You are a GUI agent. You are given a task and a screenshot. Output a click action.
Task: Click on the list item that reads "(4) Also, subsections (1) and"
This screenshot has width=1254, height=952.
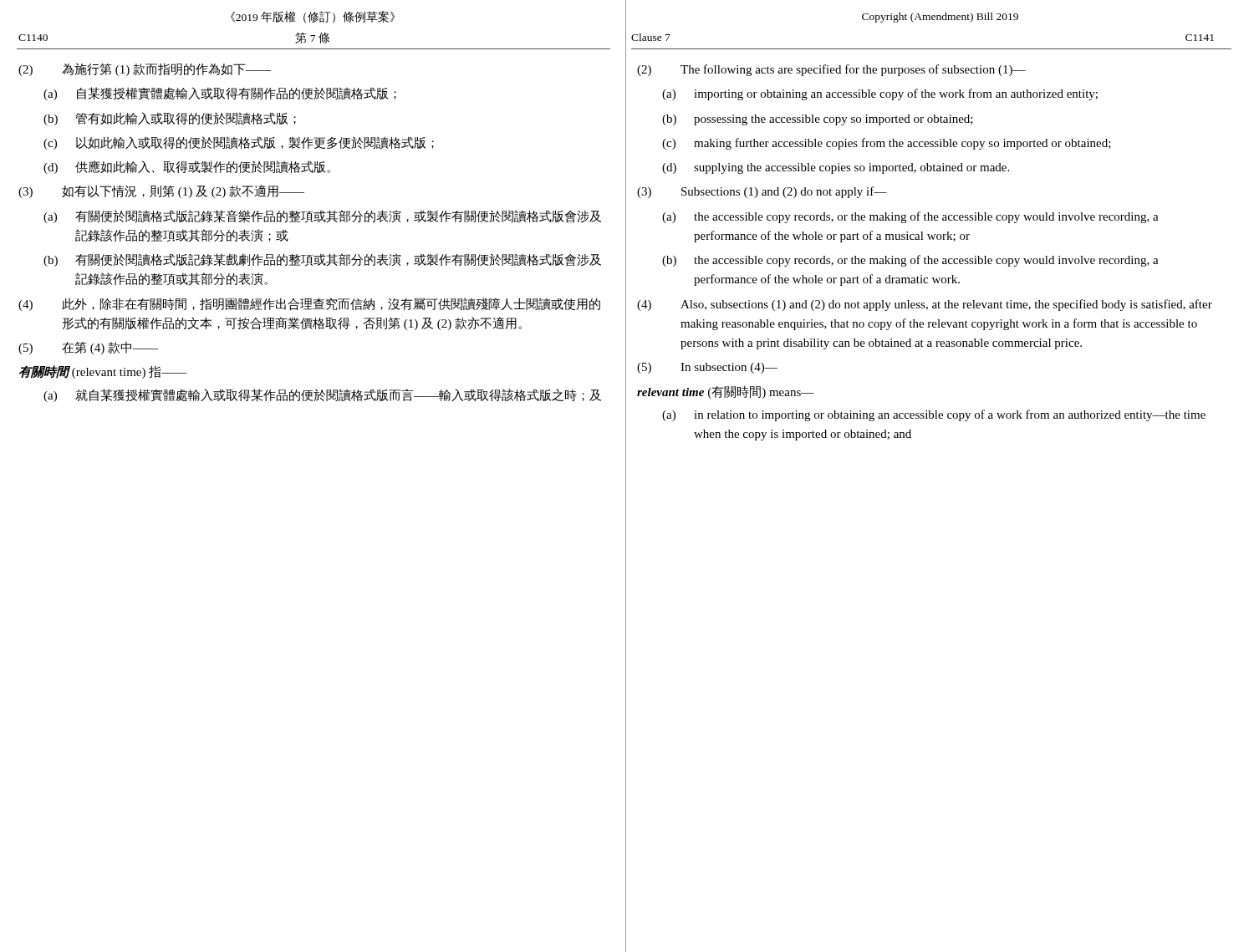tap(928, 324)
